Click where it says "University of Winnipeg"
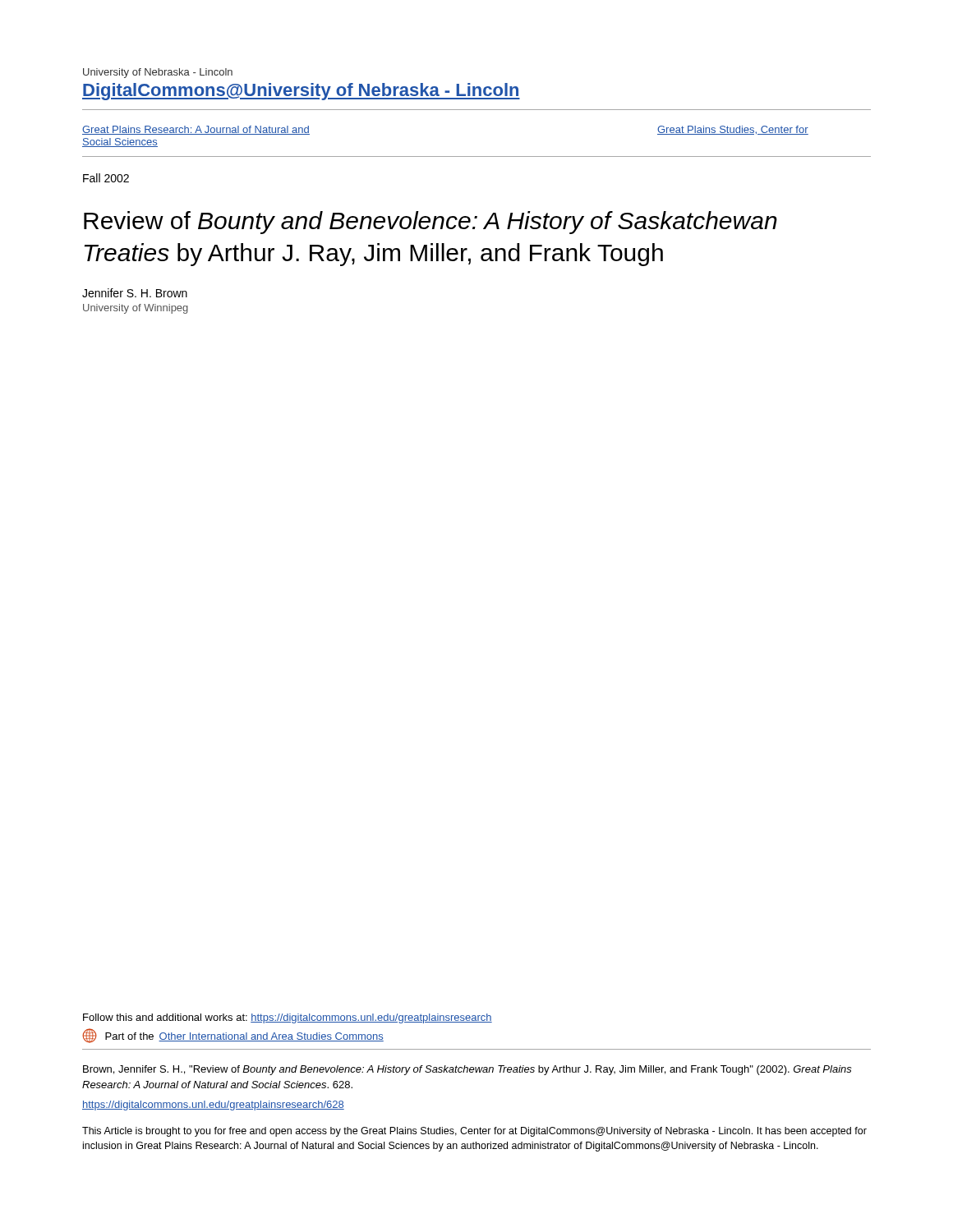Image resolution: width=953 pixels, height=1232 pixels. point(135,308)
